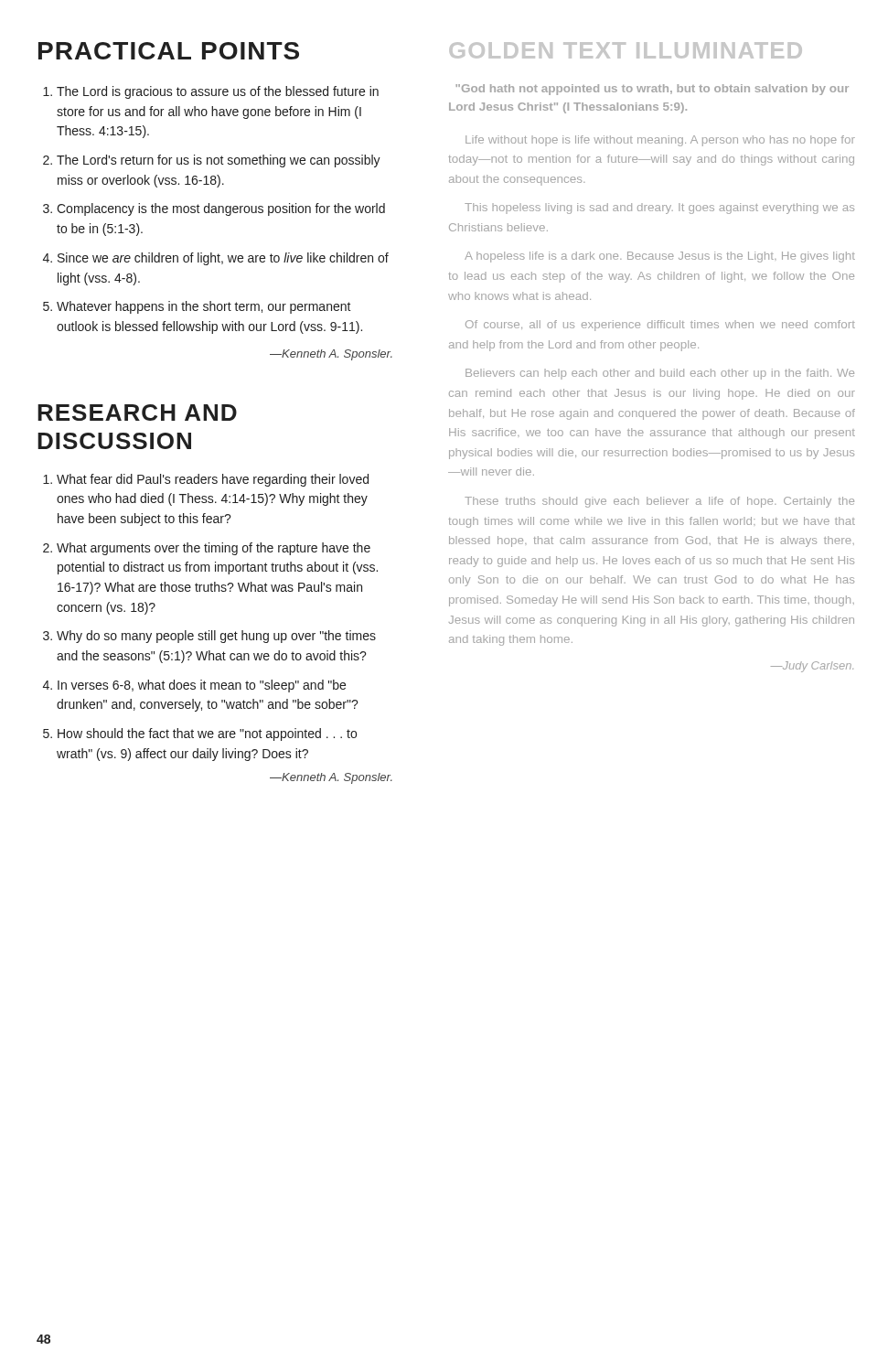Point to "Research and Discussion"
Viewport: 888px width, 1372px height.
click(137, 426)
